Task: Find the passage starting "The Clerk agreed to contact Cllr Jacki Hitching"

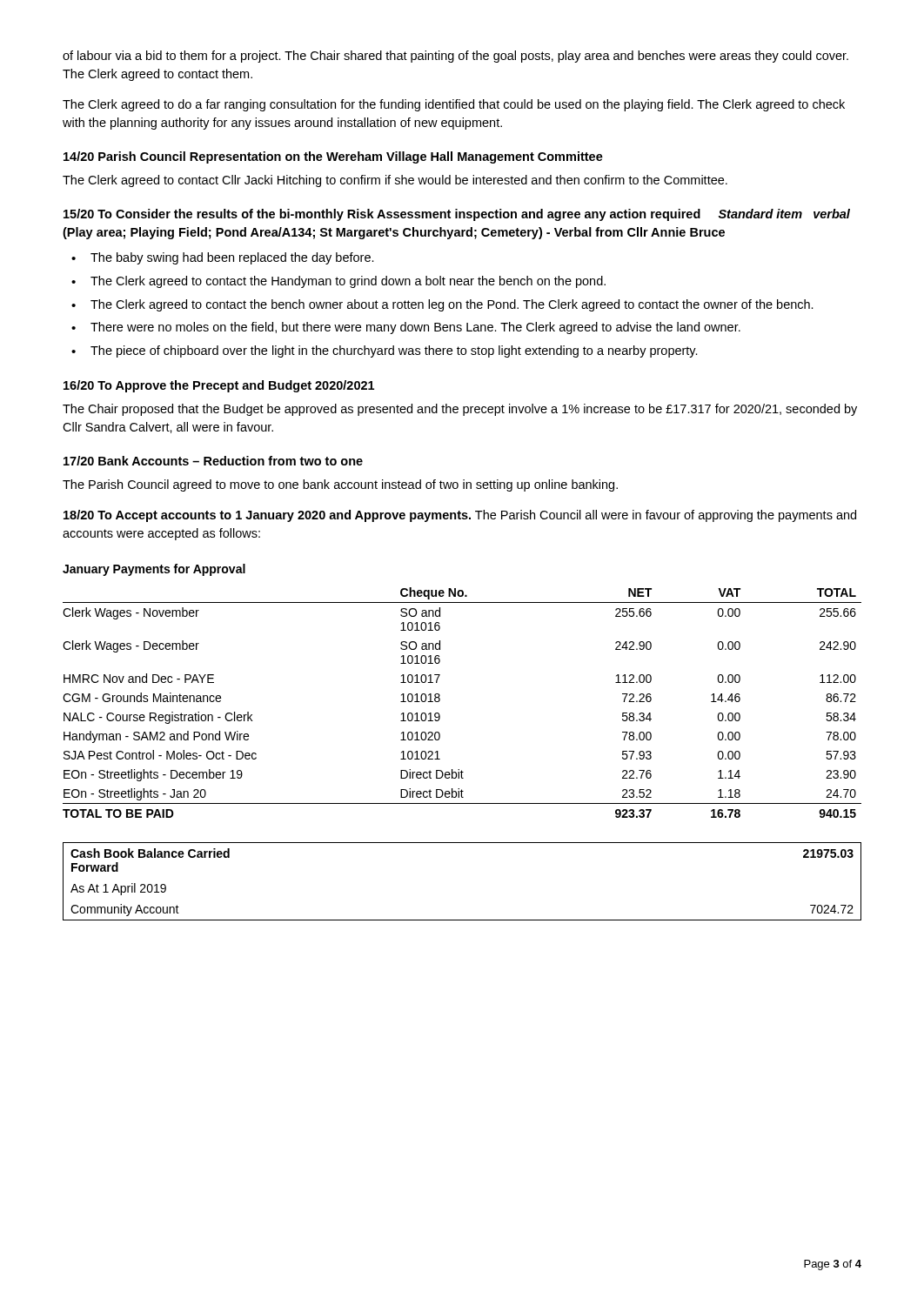Action: (x=395, y=180)
